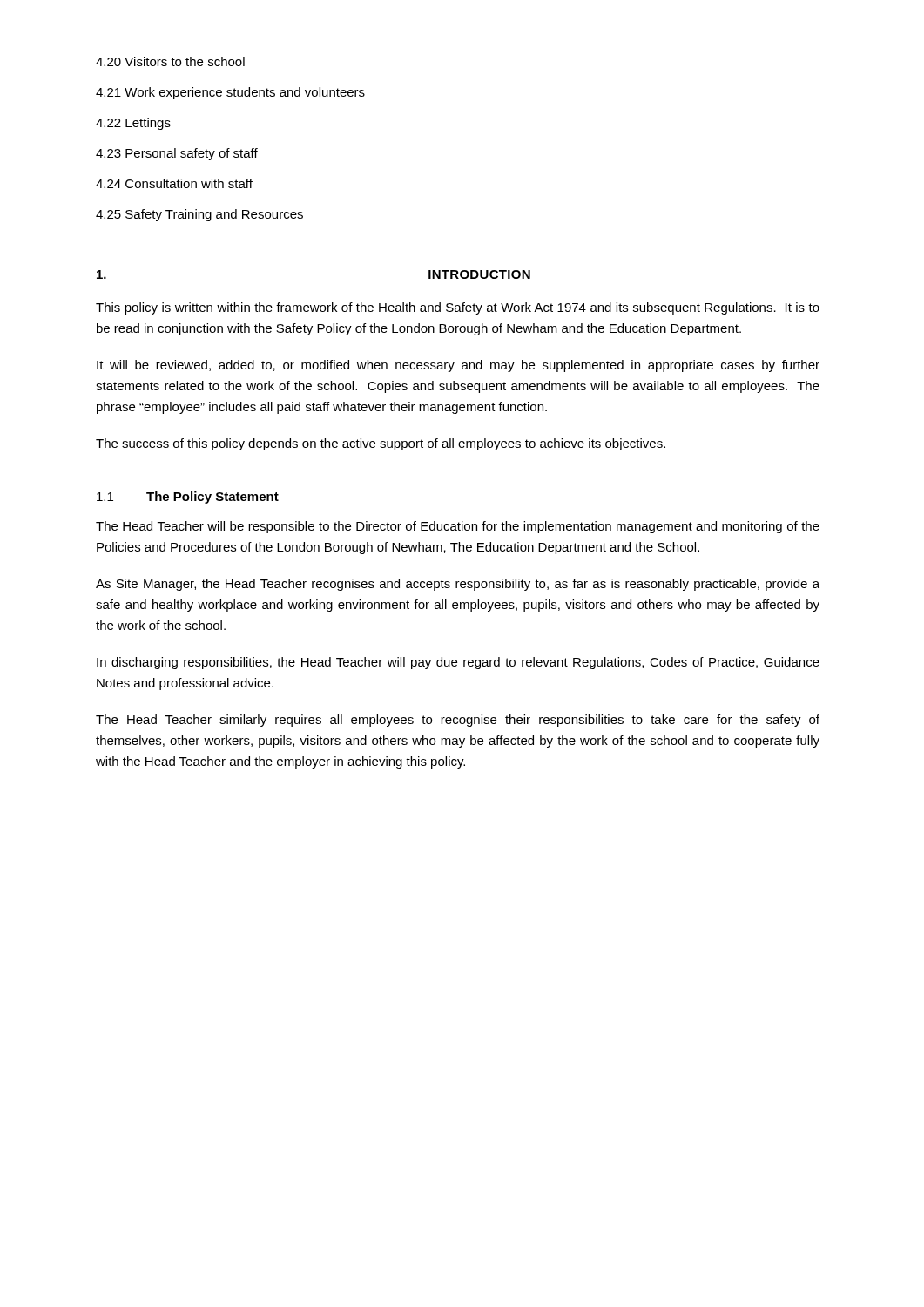Navigate to the element starting "1.1 The Policy Statement"
The image size is (924, 1307).
[187, 496]
